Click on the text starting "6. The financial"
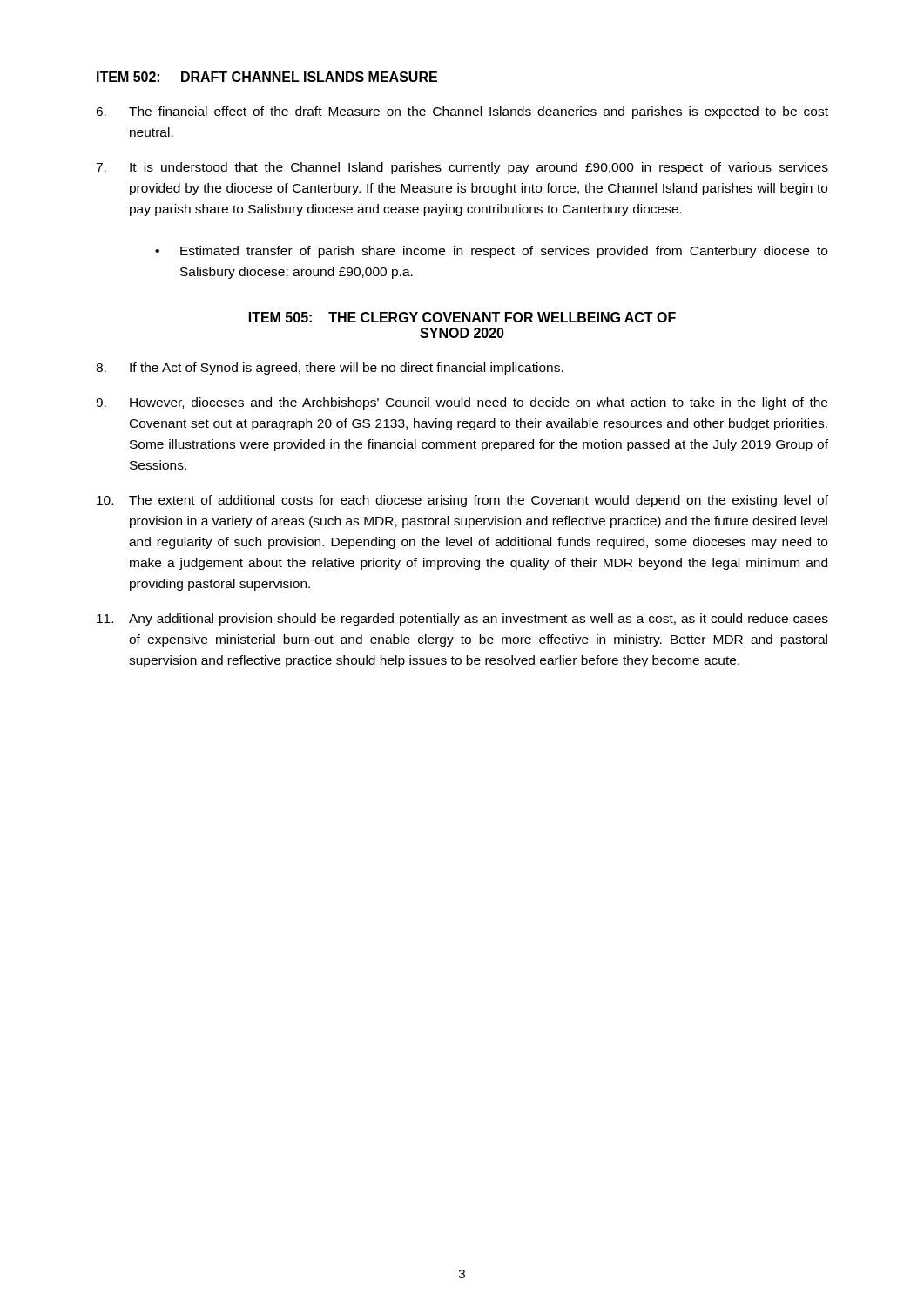This screenshot has height=1307, width=924. [462, 122]
